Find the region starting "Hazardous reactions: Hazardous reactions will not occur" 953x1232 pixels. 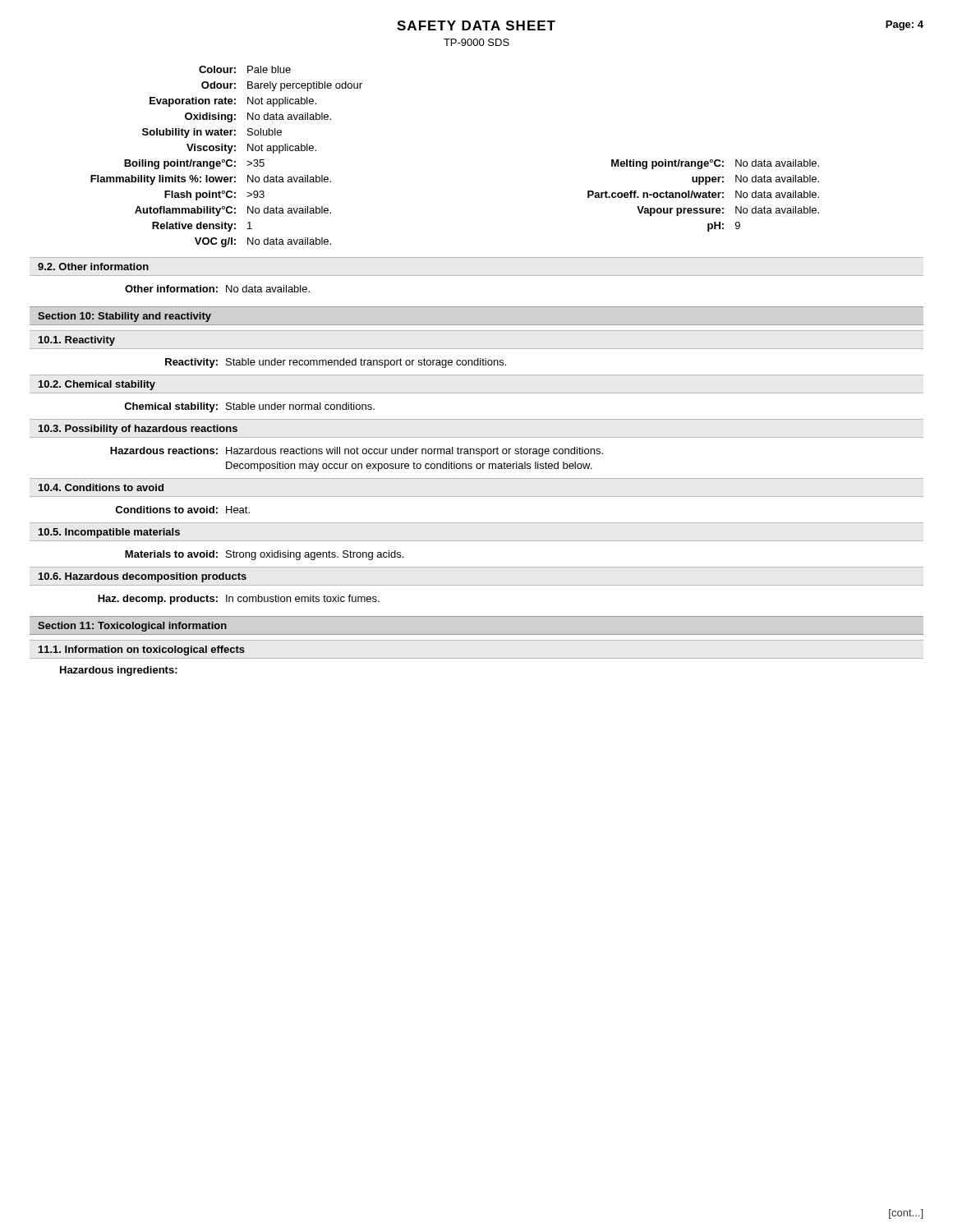pyautogui.click(x=476, y=457)
